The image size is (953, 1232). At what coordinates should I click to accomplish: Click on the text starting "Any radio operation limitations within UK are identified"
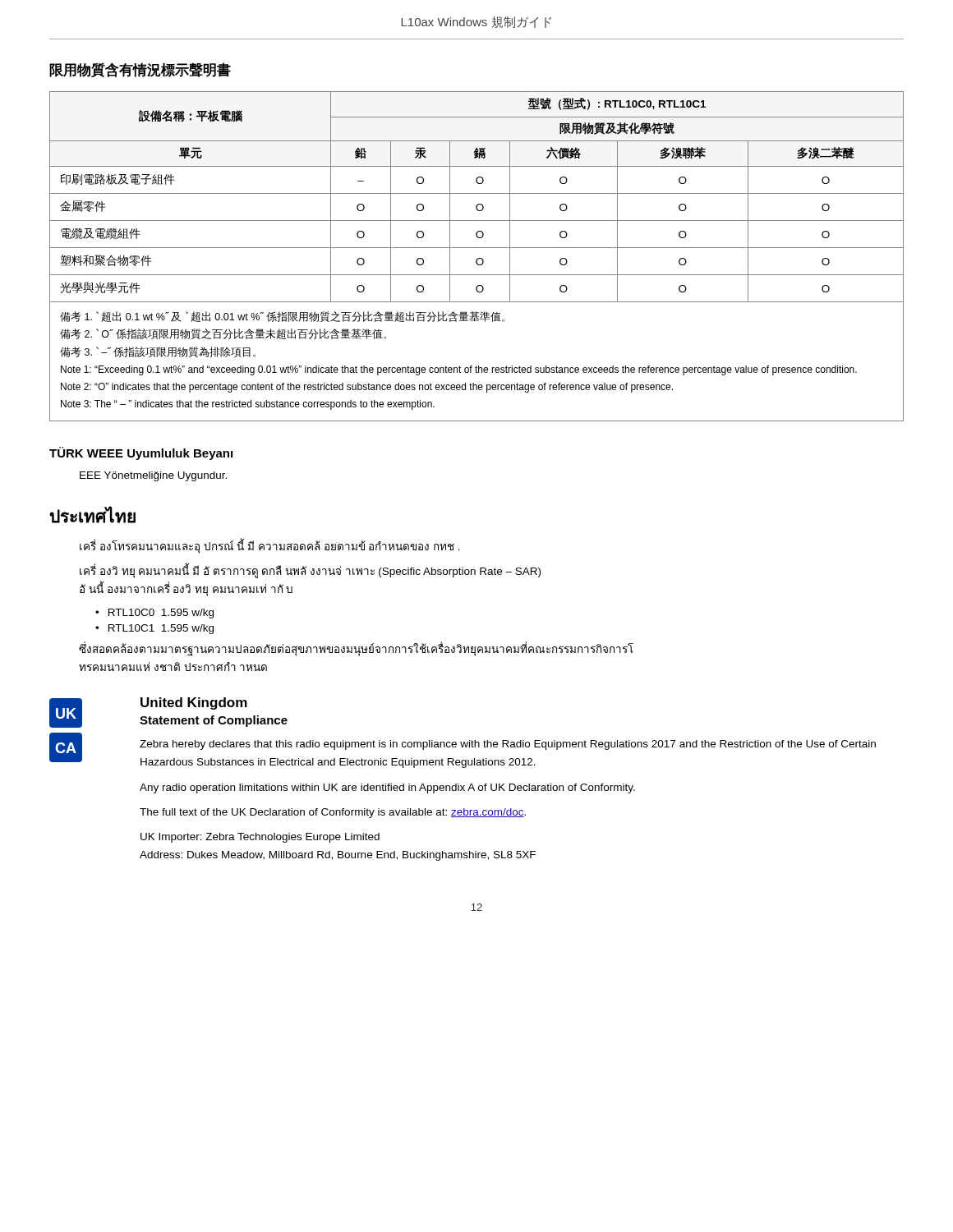point(388,787)
